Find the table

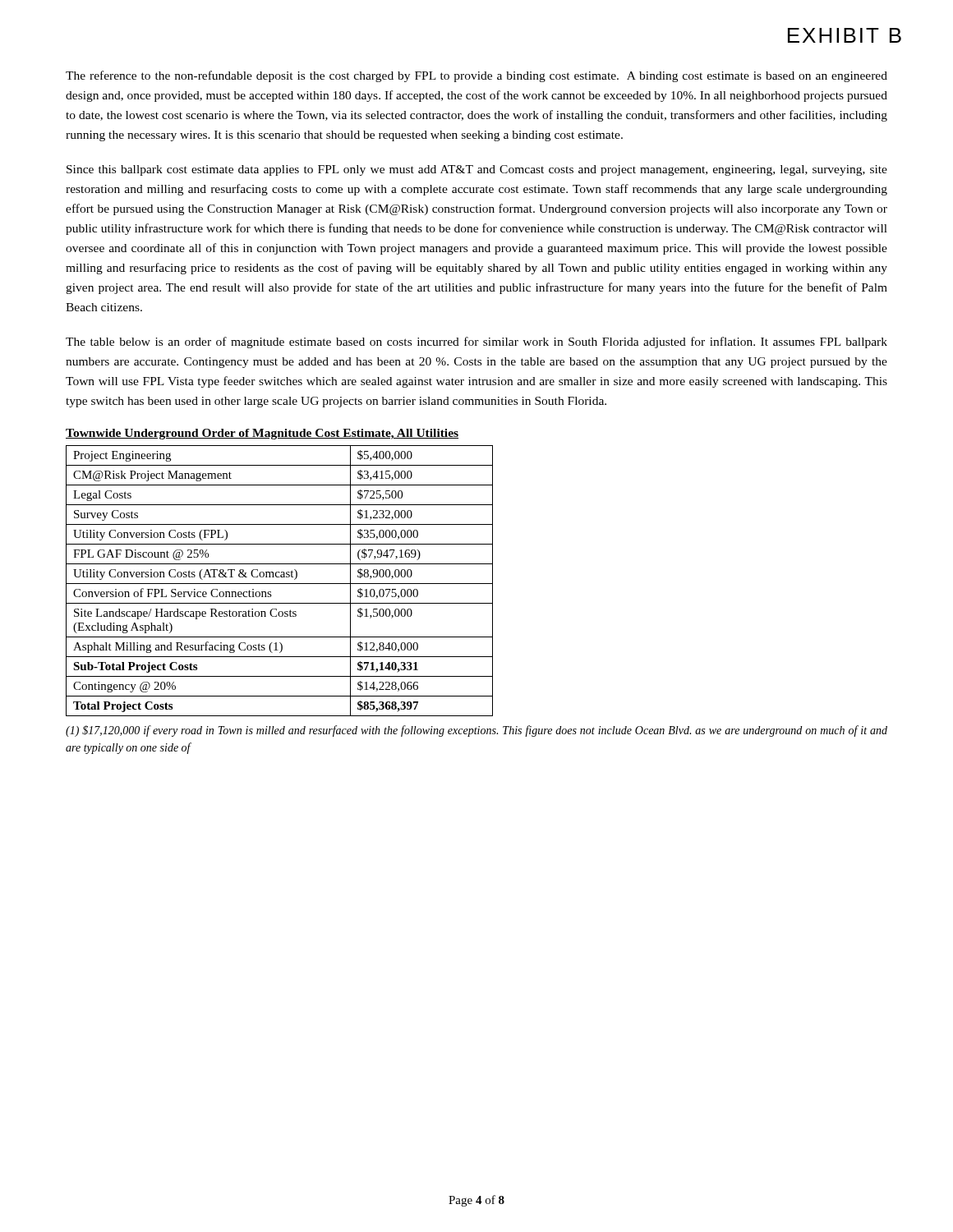point(476,581)
